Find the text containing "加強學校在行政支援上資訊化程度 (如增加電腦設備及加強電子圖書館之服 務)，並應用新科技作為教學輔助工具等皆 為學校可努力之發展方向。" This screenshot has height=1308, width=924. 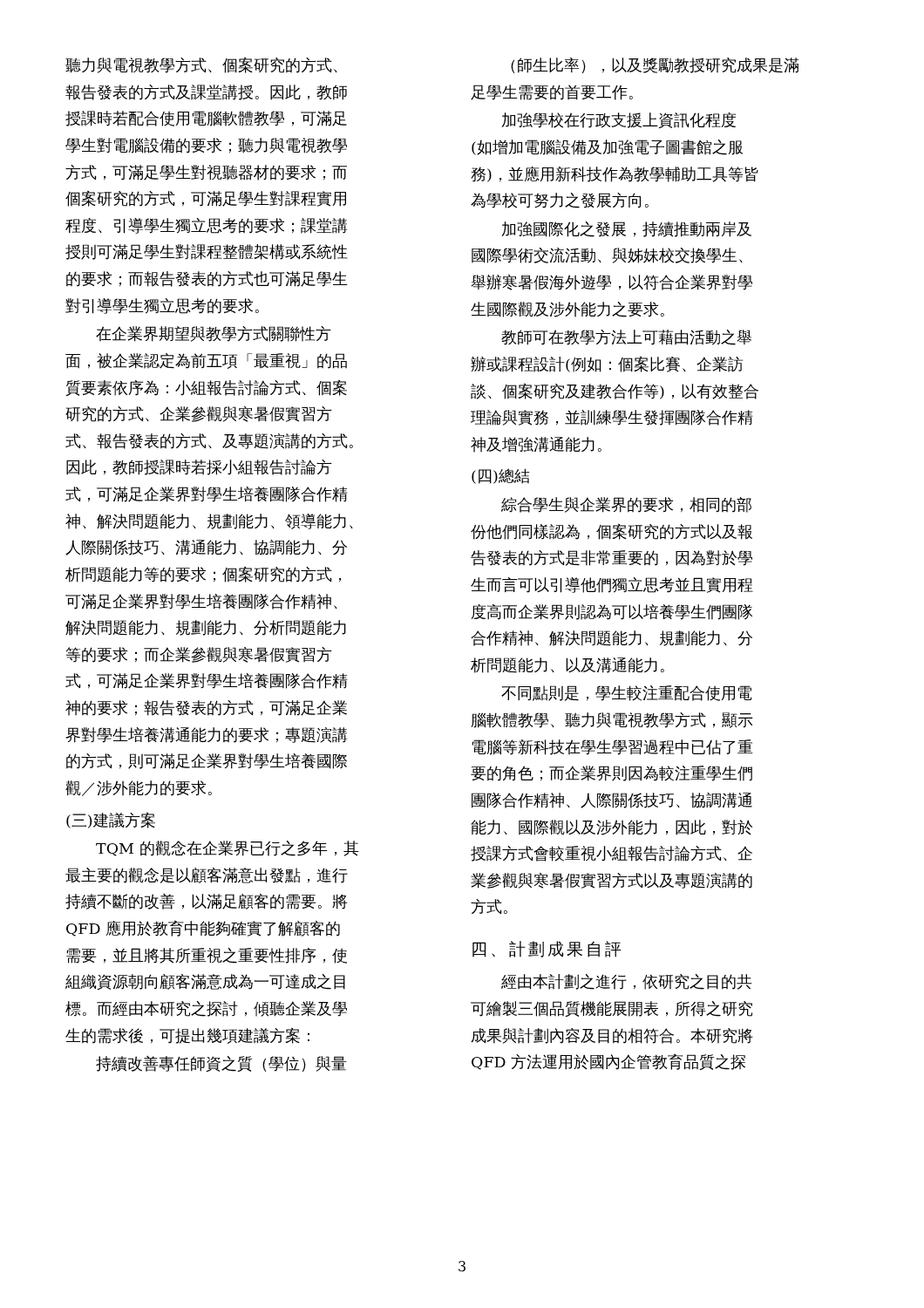(x=665, y=161)
